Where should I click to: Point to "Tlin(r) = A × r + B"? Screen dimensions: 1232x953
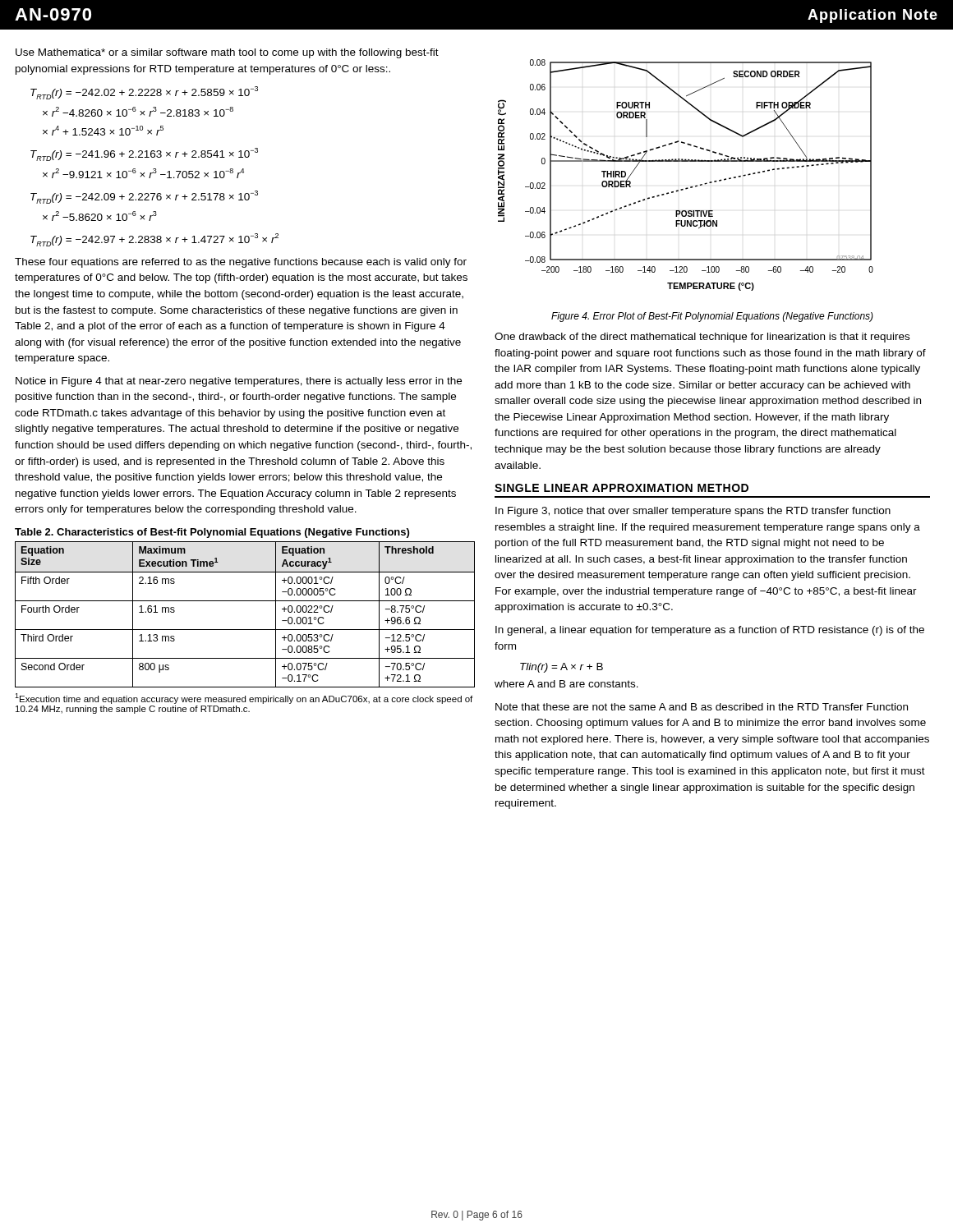[x=561, y=667]
